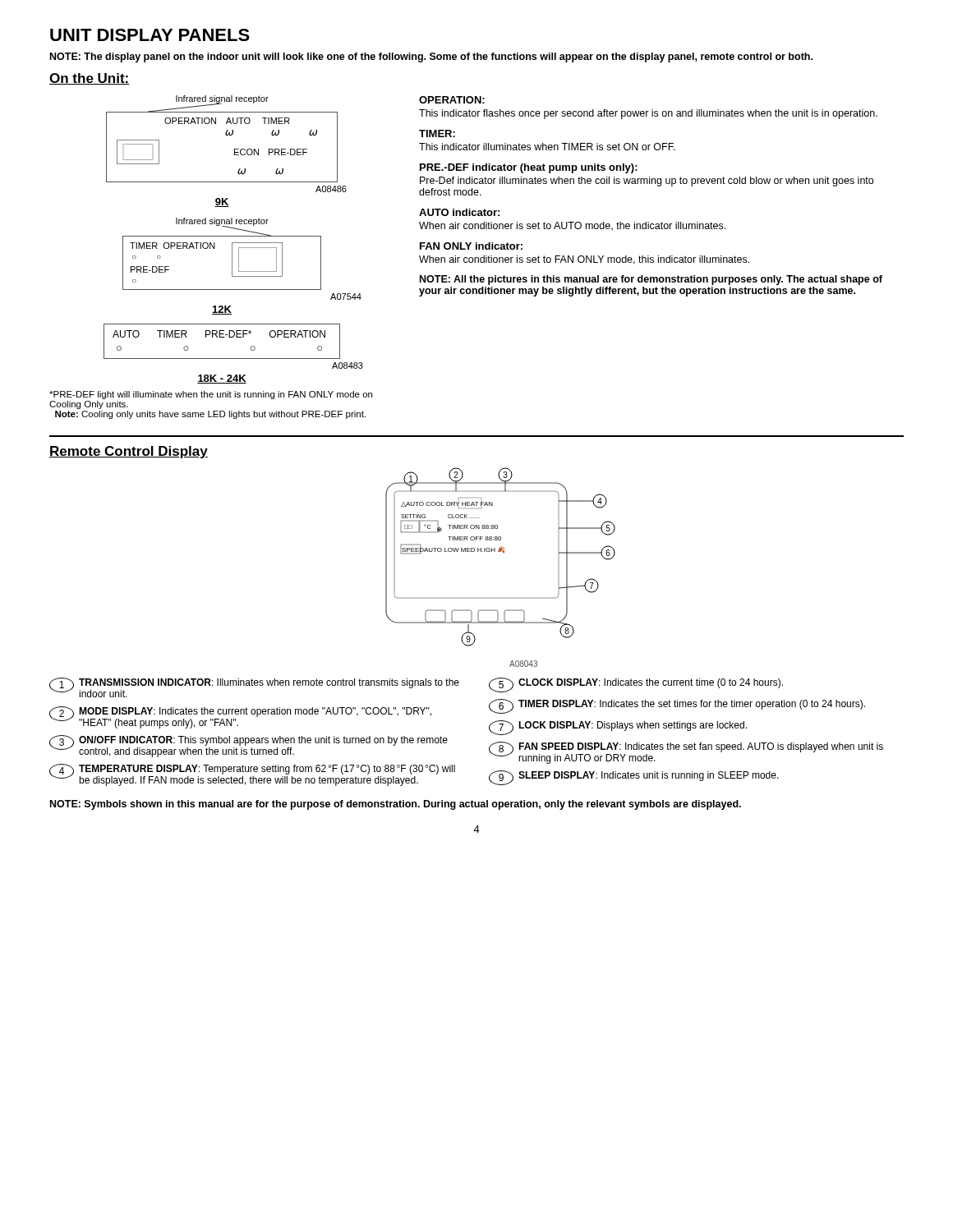The image size is (953, 1232).
Task: Where does it say "On the Unit:"?
Action: tap(89, 78)
